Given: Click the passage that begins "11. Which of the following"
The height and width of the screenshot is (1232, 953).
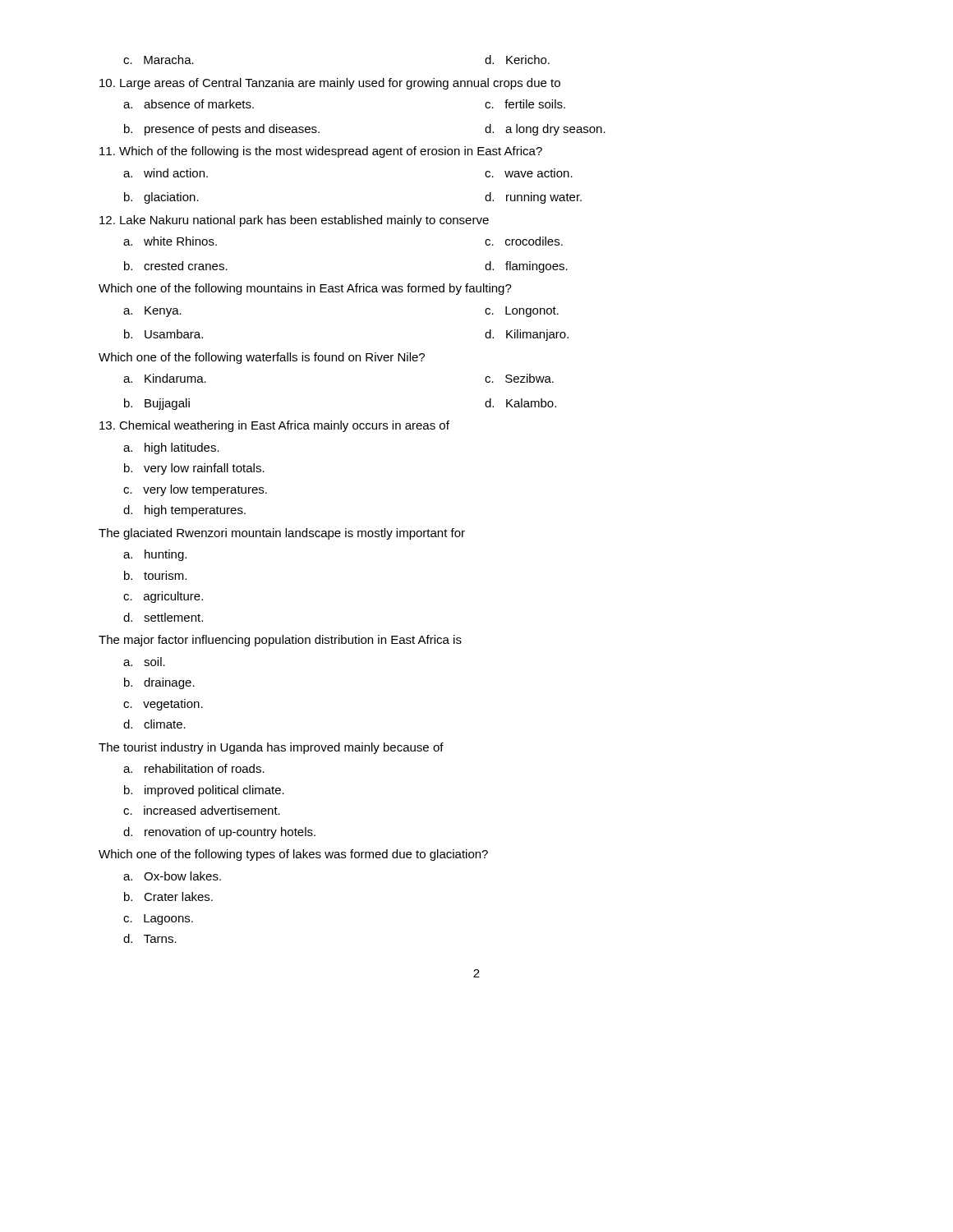Looking at the screenshot, I should (x=476, y=175).
